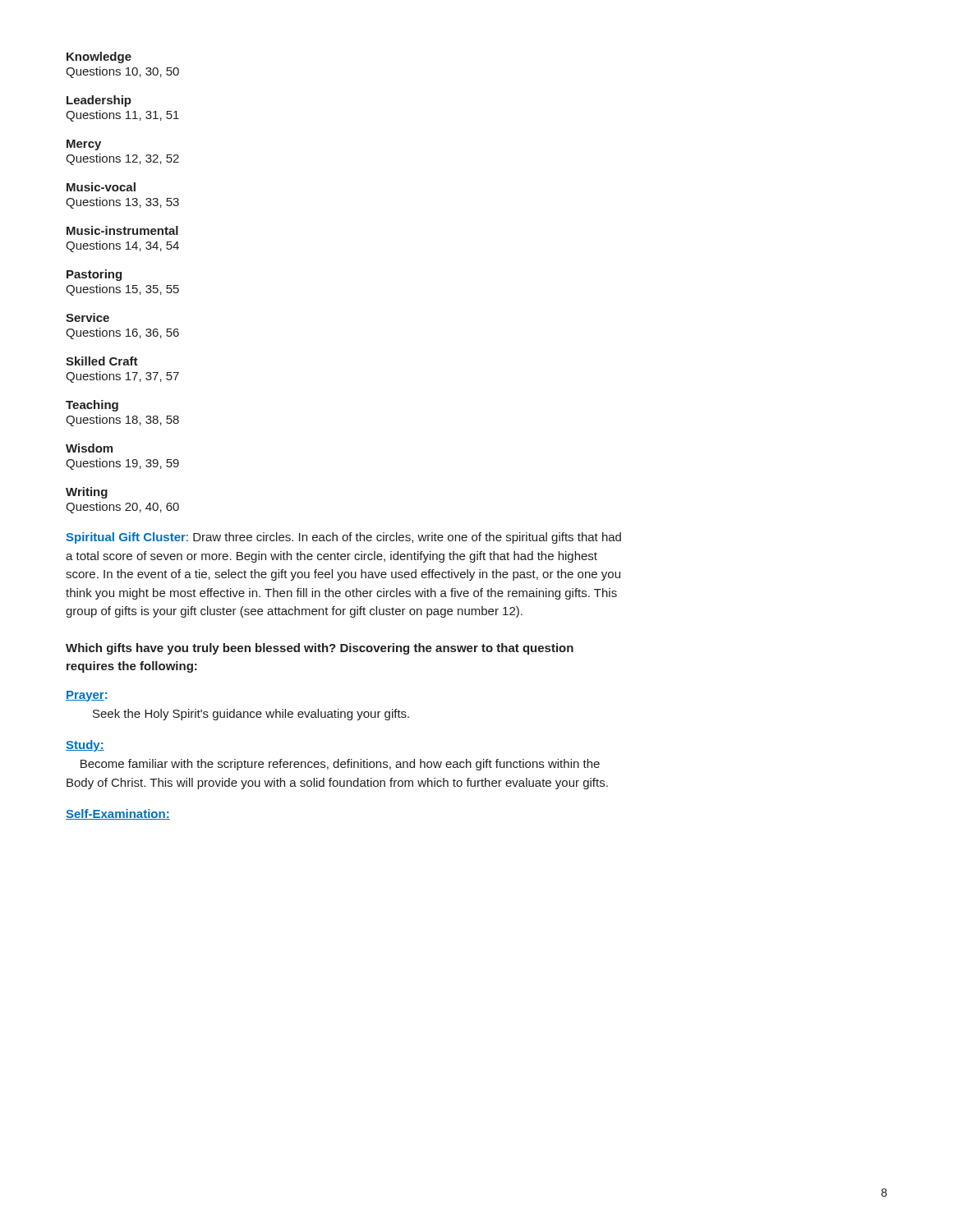Find the list item that reads "Teaching Questions 18, 38, 58"
Viewport: 953px width, 1232px height.
92,406
